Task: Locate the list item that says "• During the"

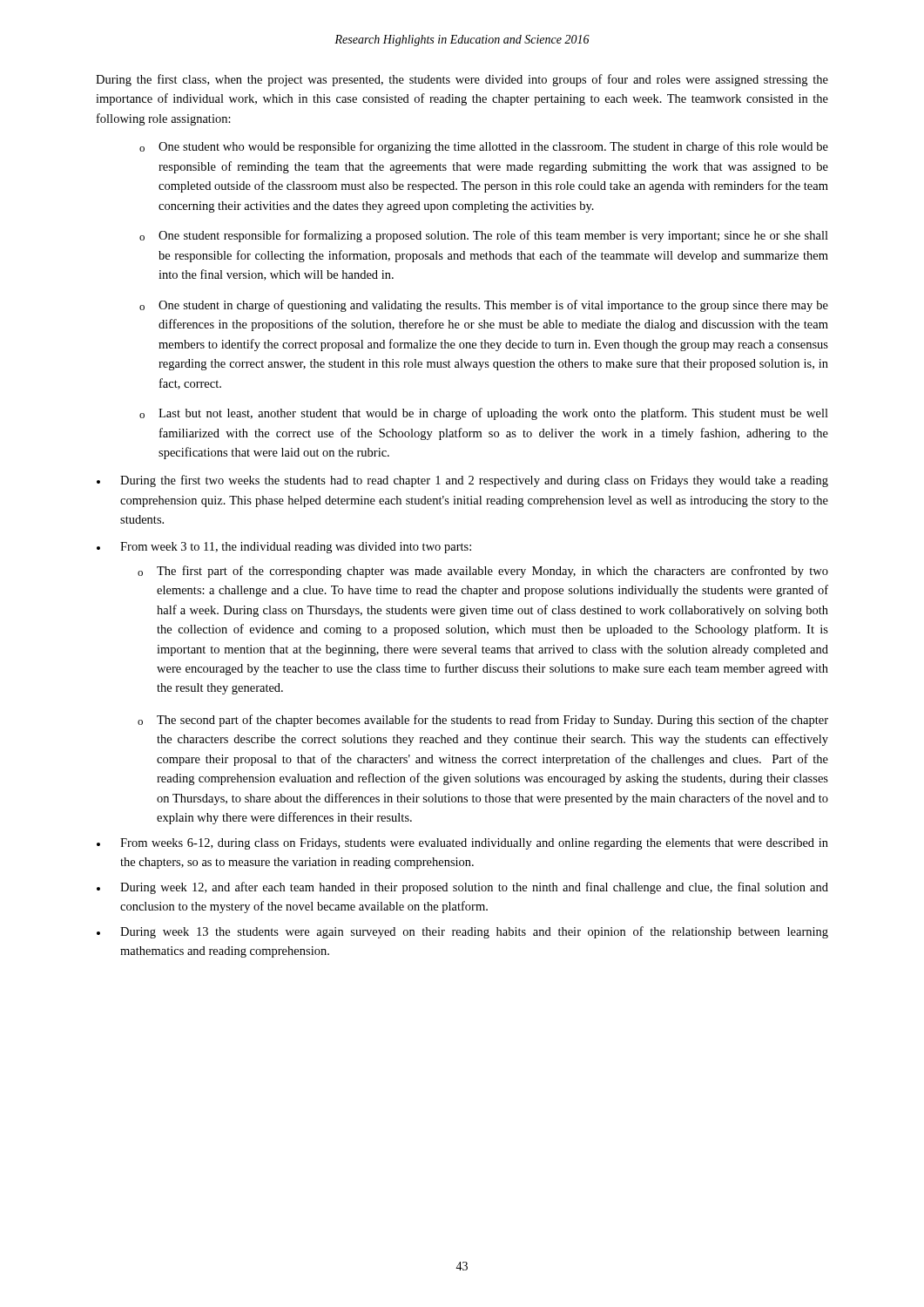Action: tap(462, 500)
